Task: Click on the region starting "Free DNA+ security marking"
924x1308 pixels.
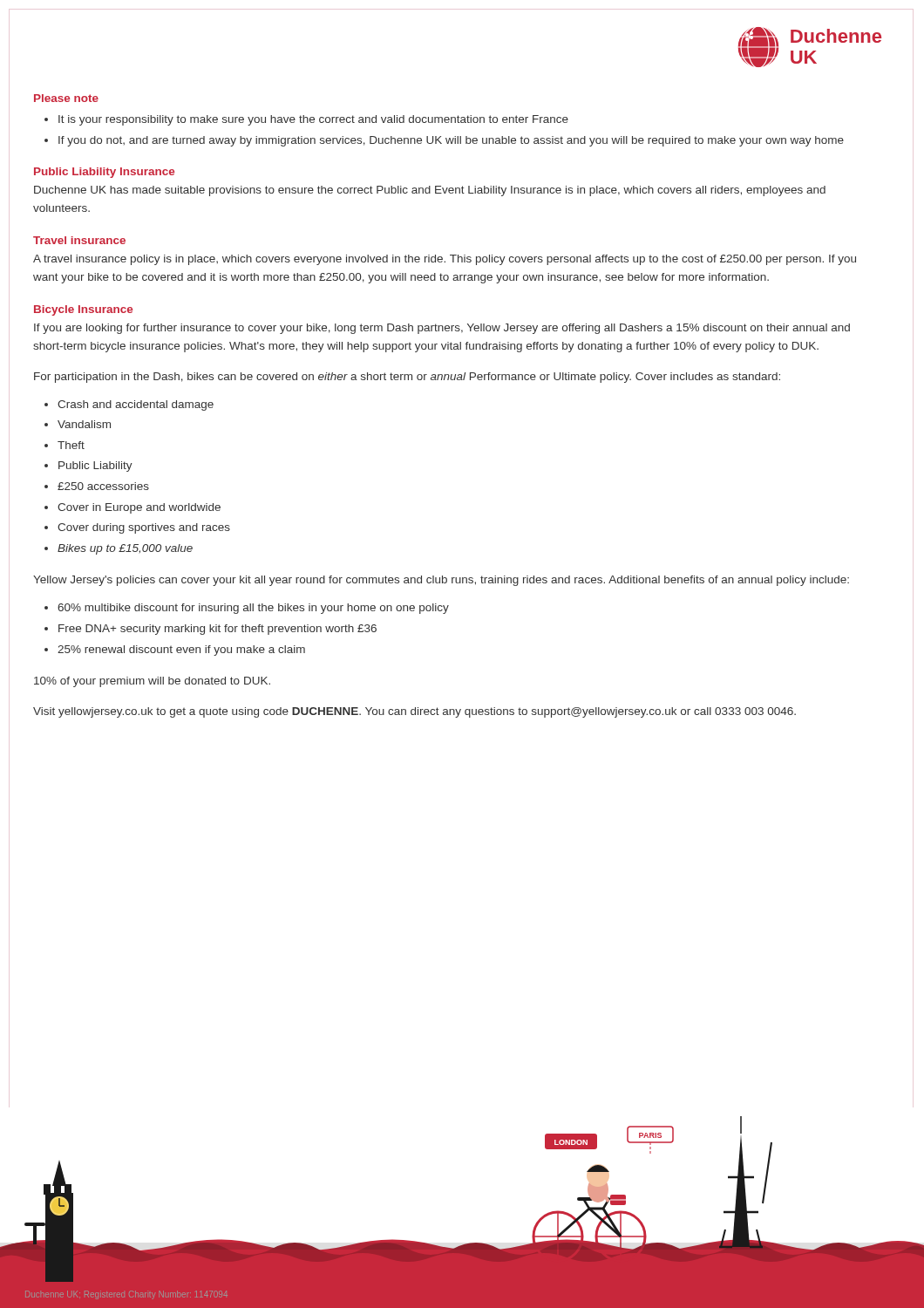Action: point(217,628)
